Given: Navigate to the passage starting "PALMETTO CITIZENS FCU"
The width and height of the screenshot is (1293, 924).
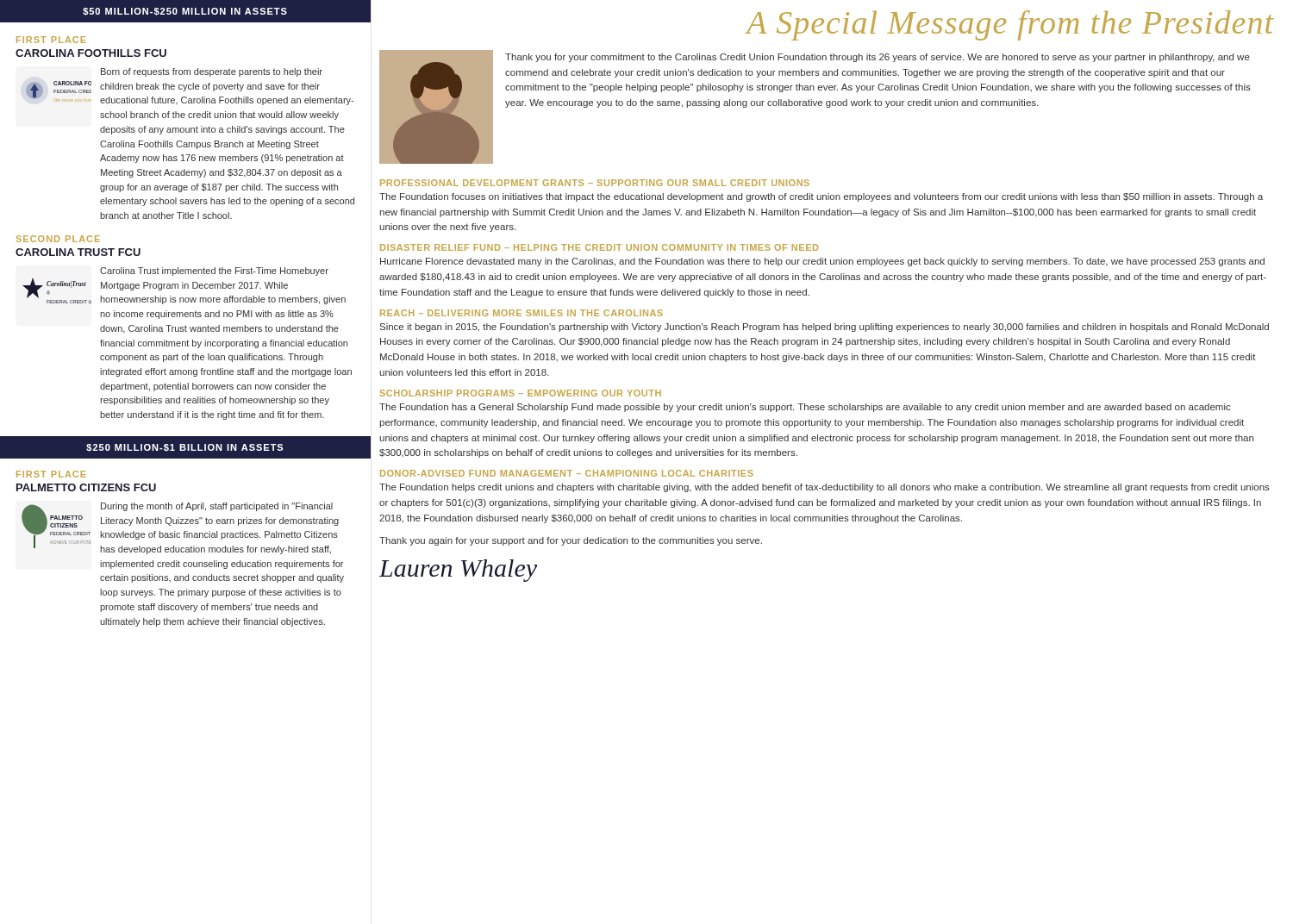Looking at the screenshot, I should point(86,487).
